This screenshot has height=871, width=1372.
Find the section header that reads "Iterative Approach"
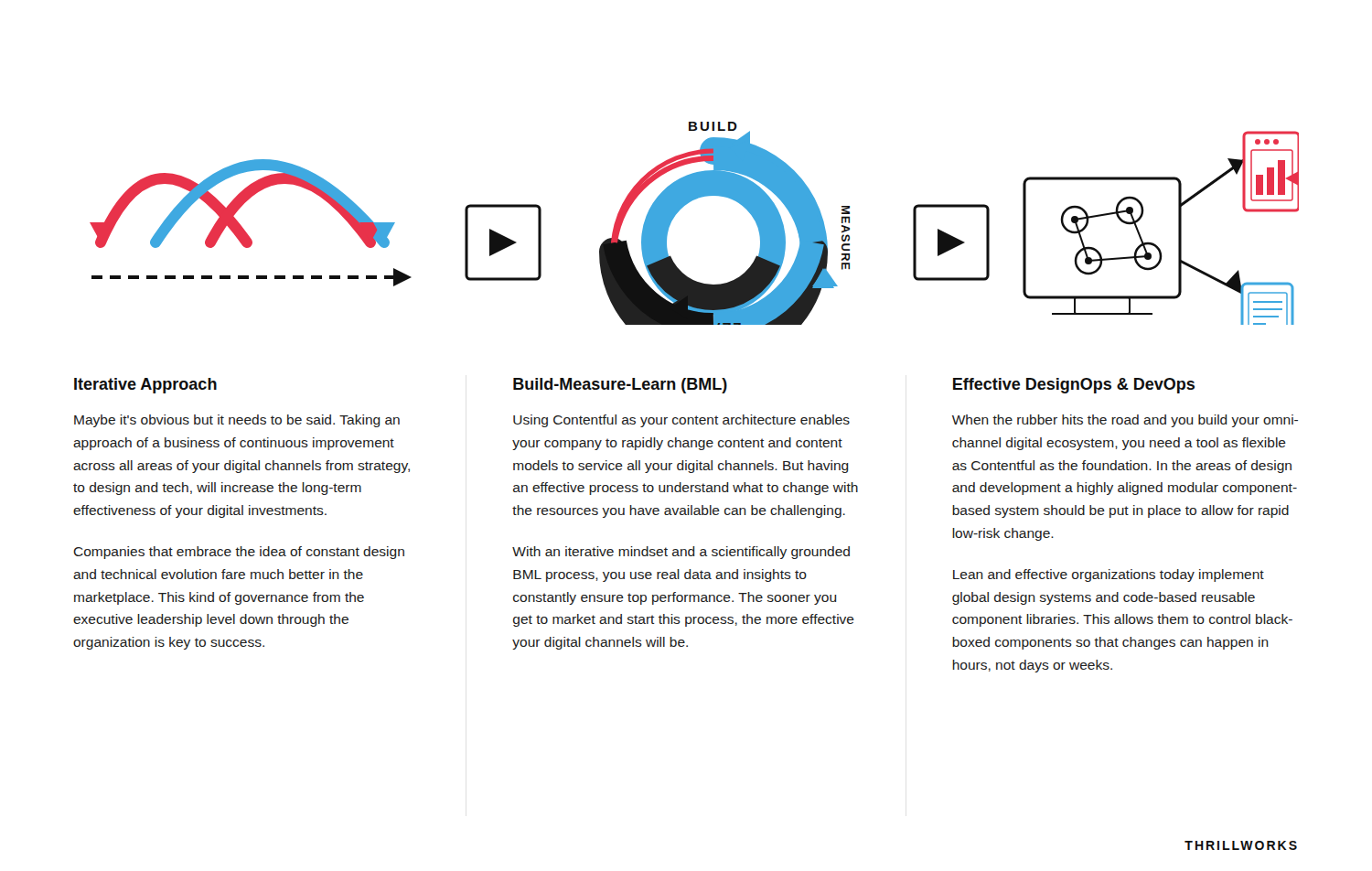click(x=145, y=384)
